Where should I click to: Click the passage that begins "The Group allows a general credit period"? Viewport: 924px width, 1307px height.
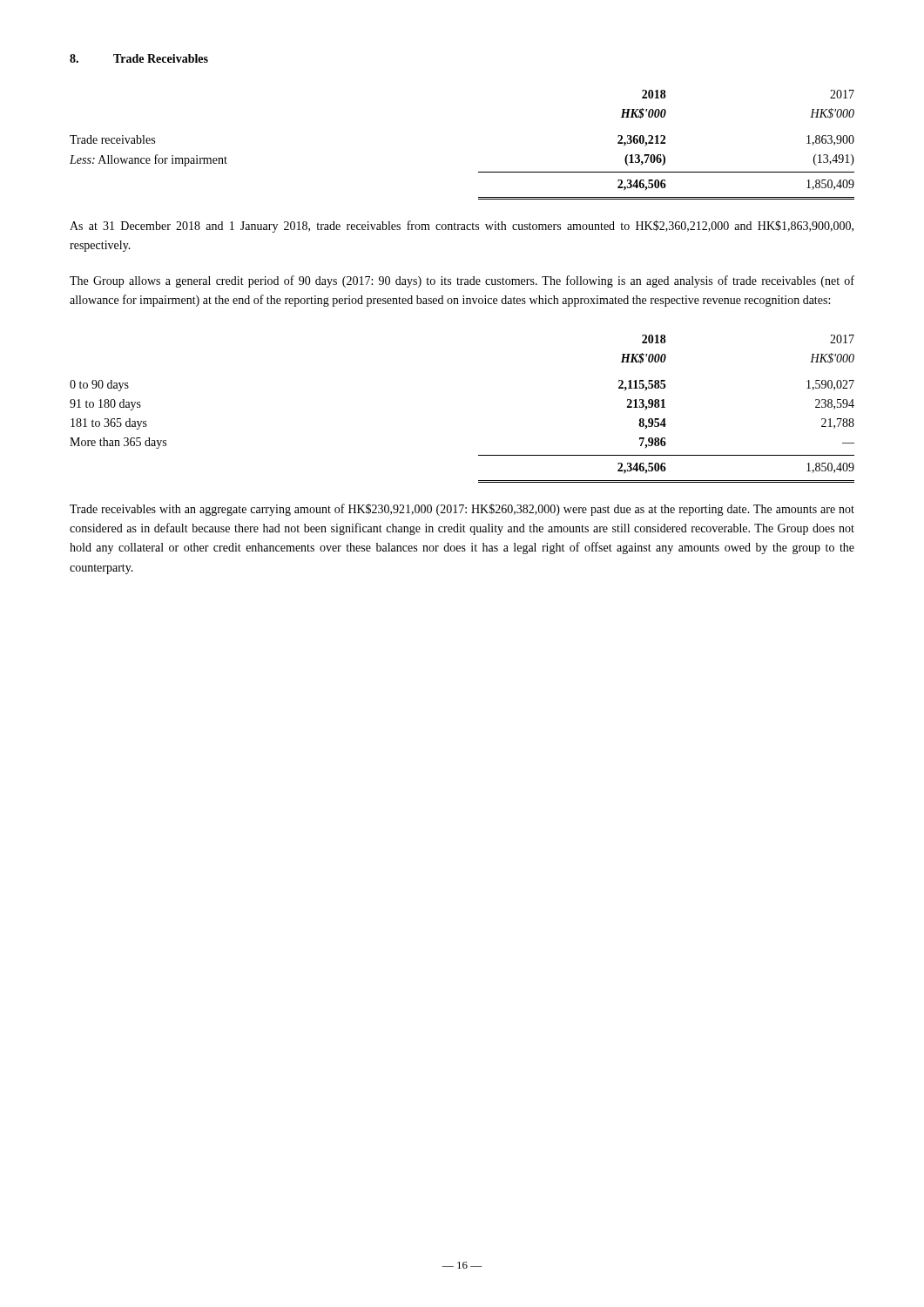[x=462, y=291]
